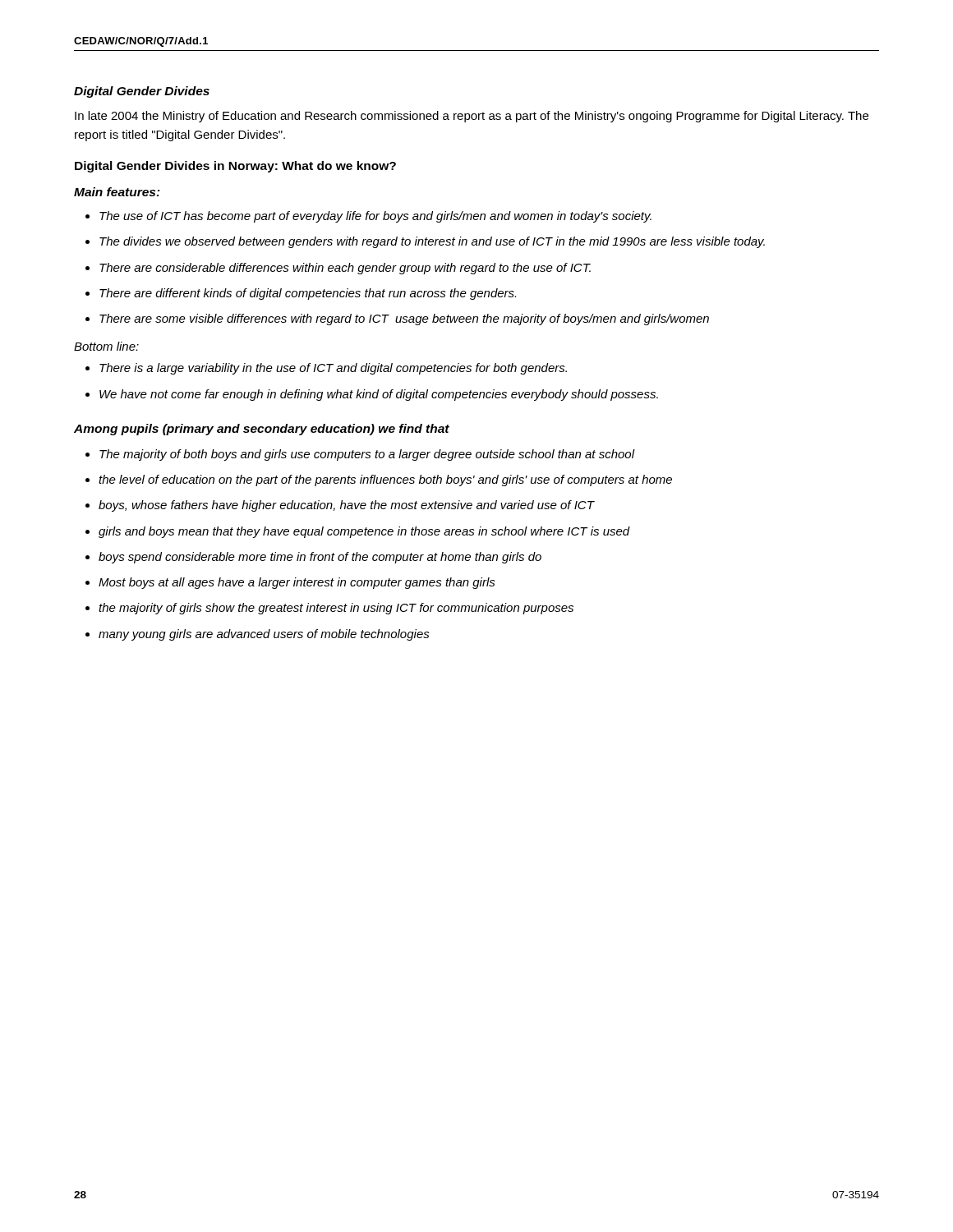Screen dimensions: 1232x953
Task: Point to the text starting "The divides we observed between genders with regard"
Action: (476, 241)
